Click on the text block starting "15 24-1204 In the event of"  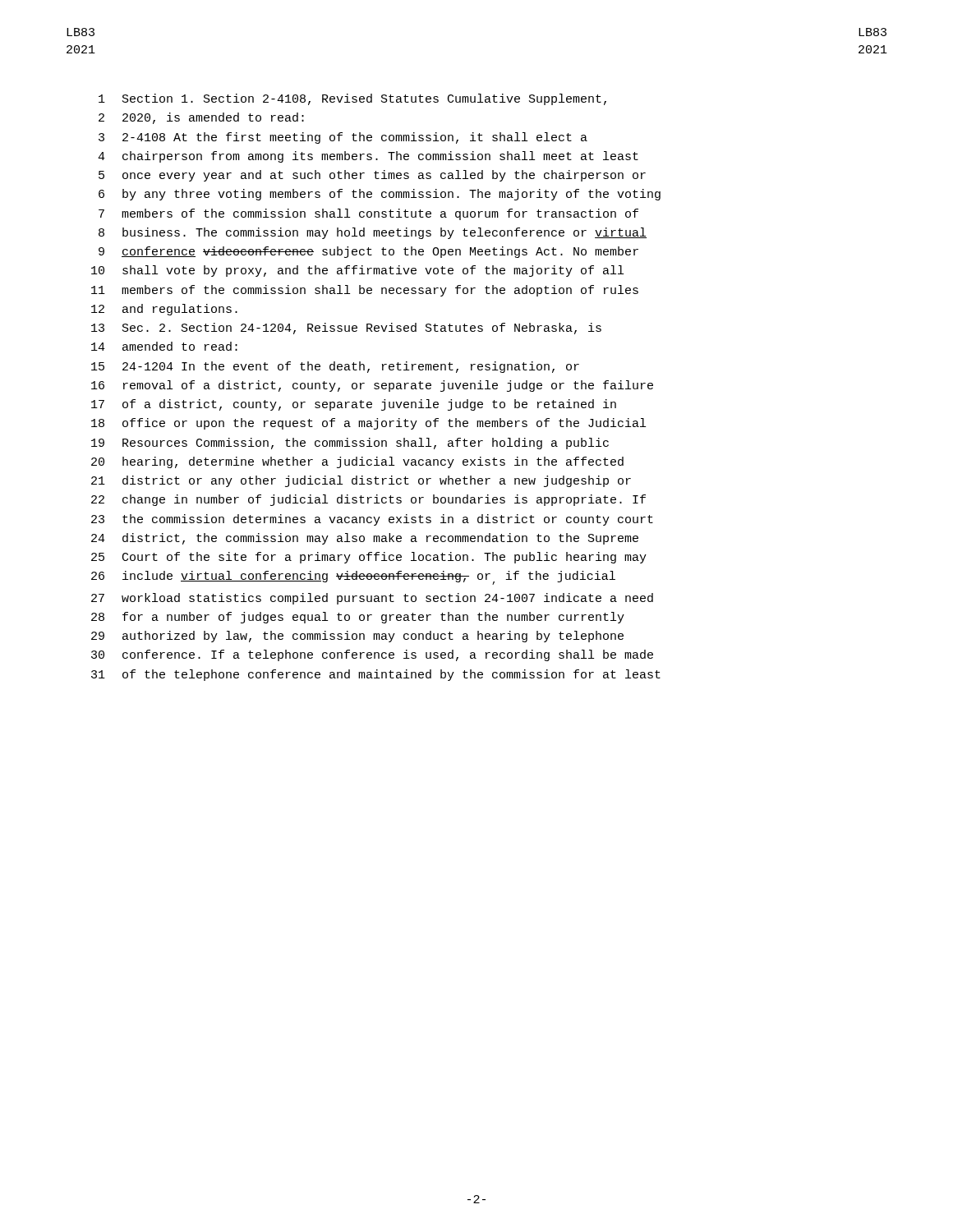[476, 367]
